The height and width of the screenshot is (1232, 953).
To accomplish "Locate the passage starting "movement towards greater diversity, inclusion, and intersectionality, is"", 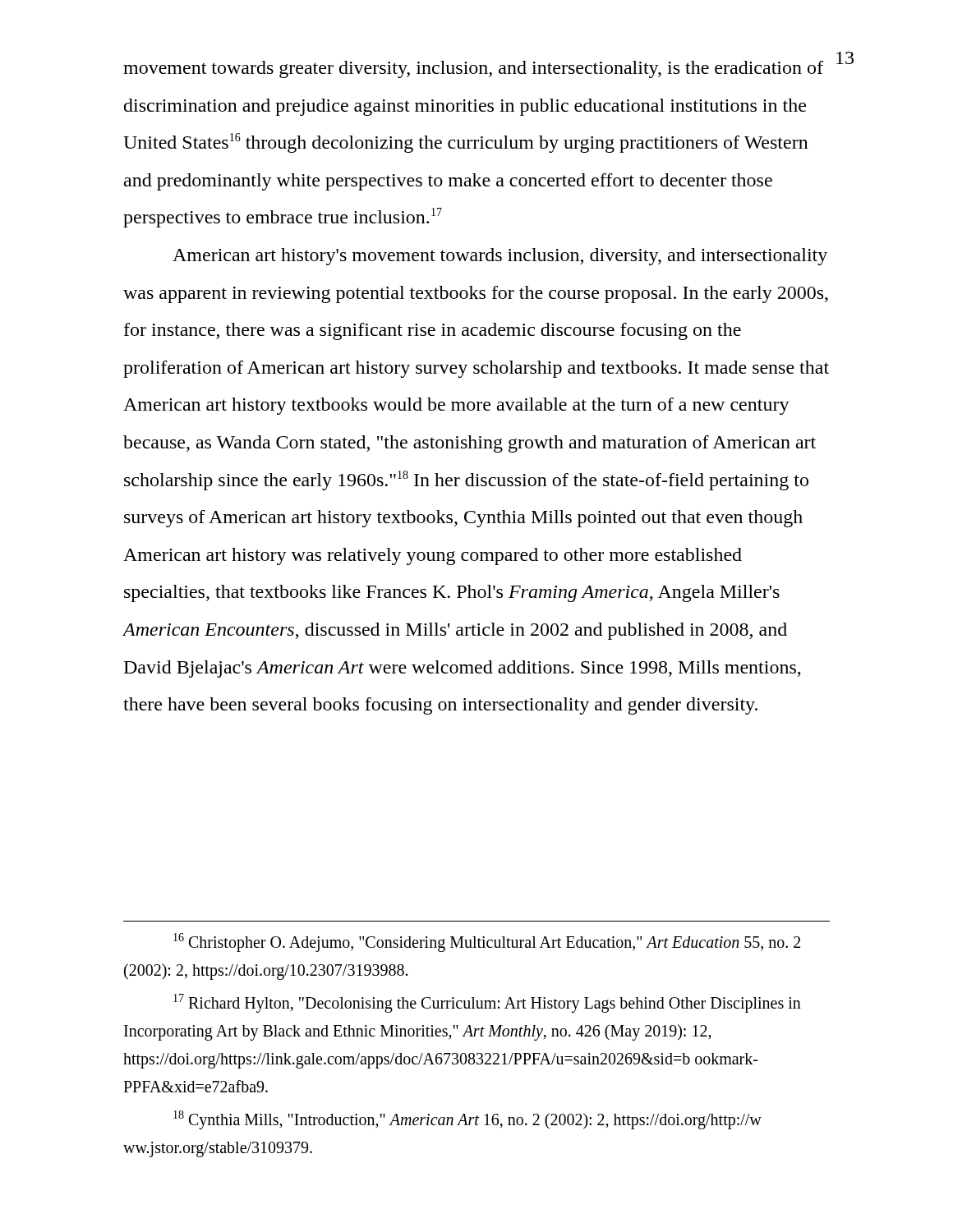I will click(x=473, y=142).
